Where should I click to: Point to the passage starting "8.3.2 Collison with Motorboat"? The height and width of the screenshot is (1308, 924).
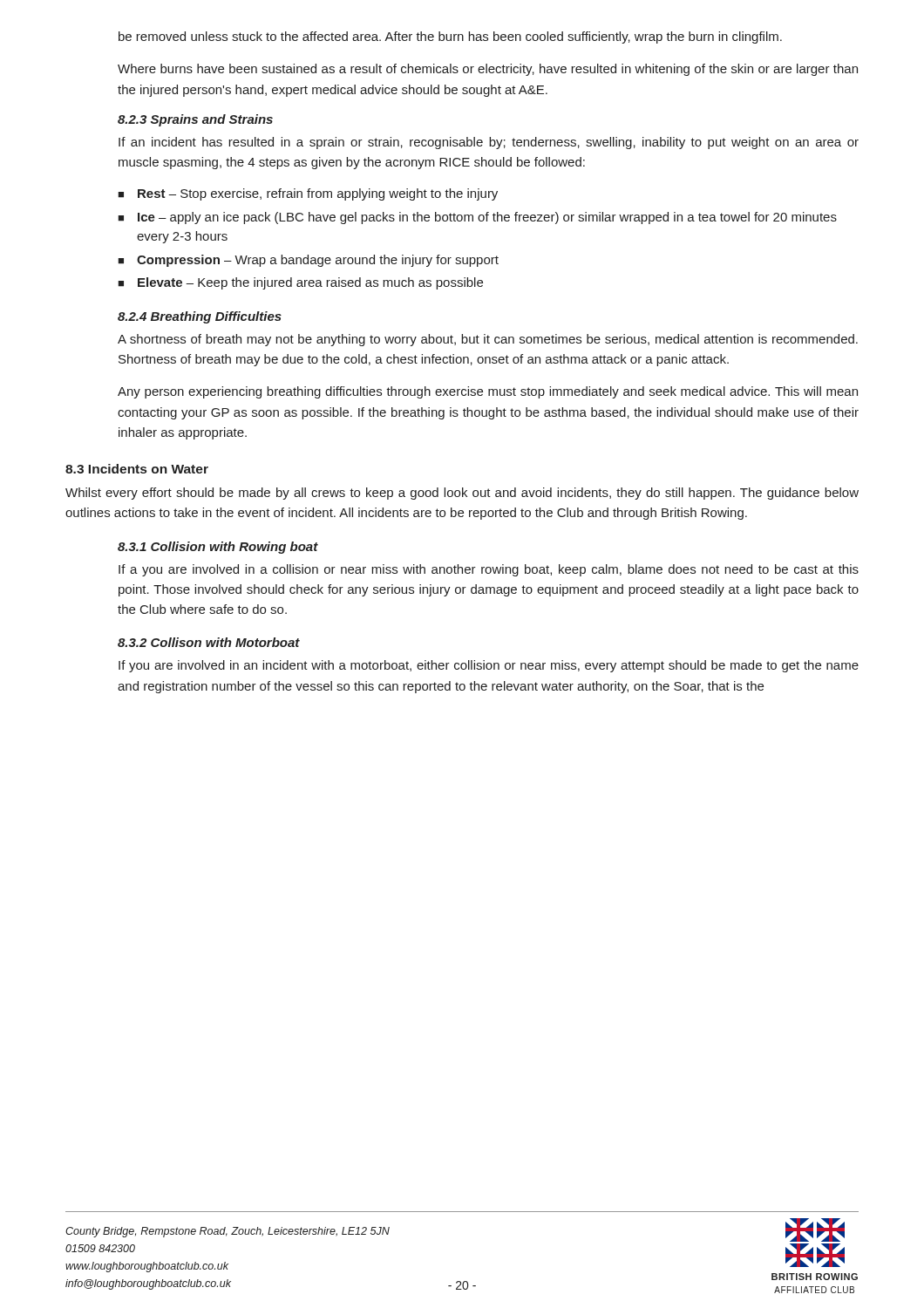pyautogui.click(x=209, y=642)
